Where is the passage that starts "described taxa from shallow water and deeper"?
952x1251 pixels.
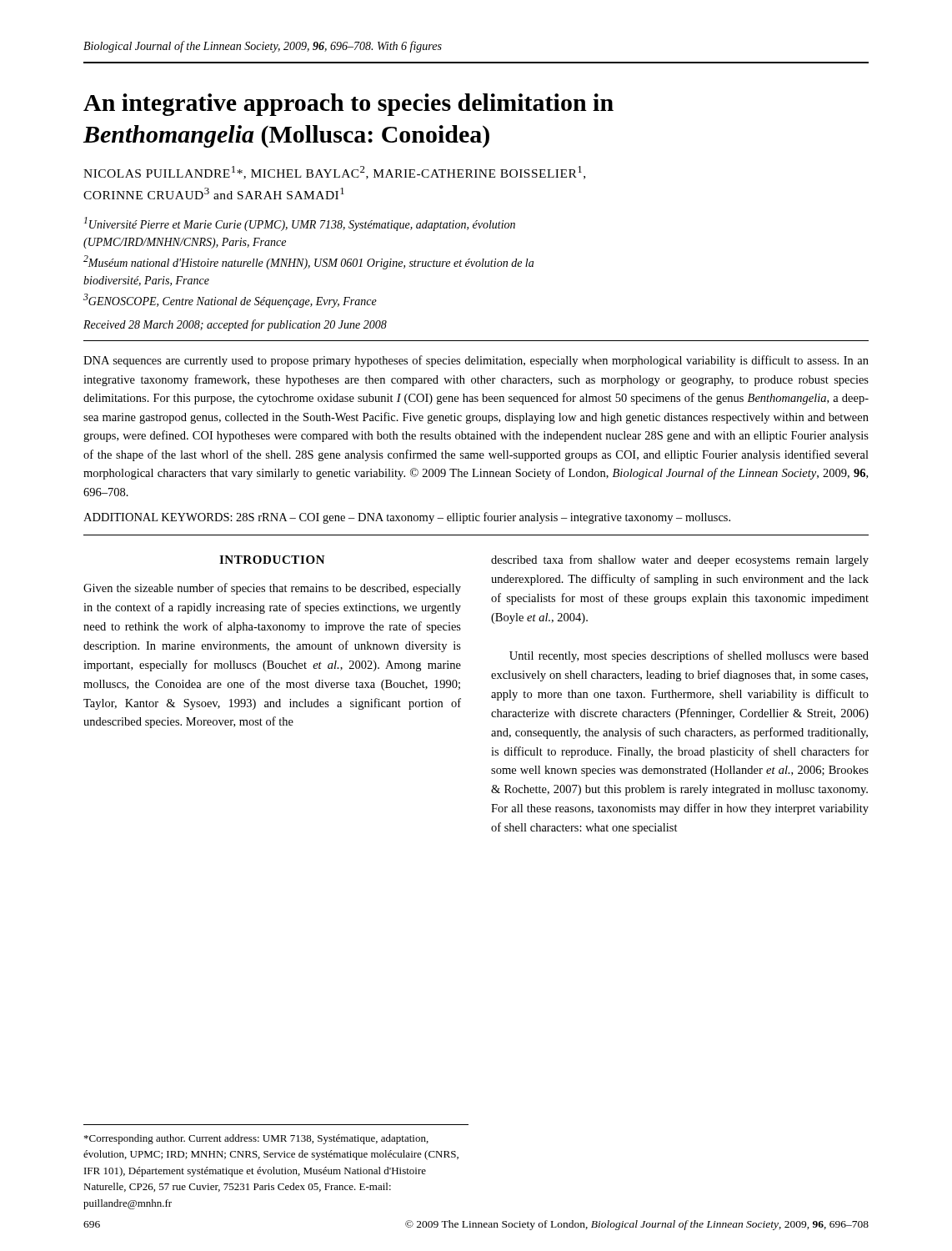click(680, 695)
